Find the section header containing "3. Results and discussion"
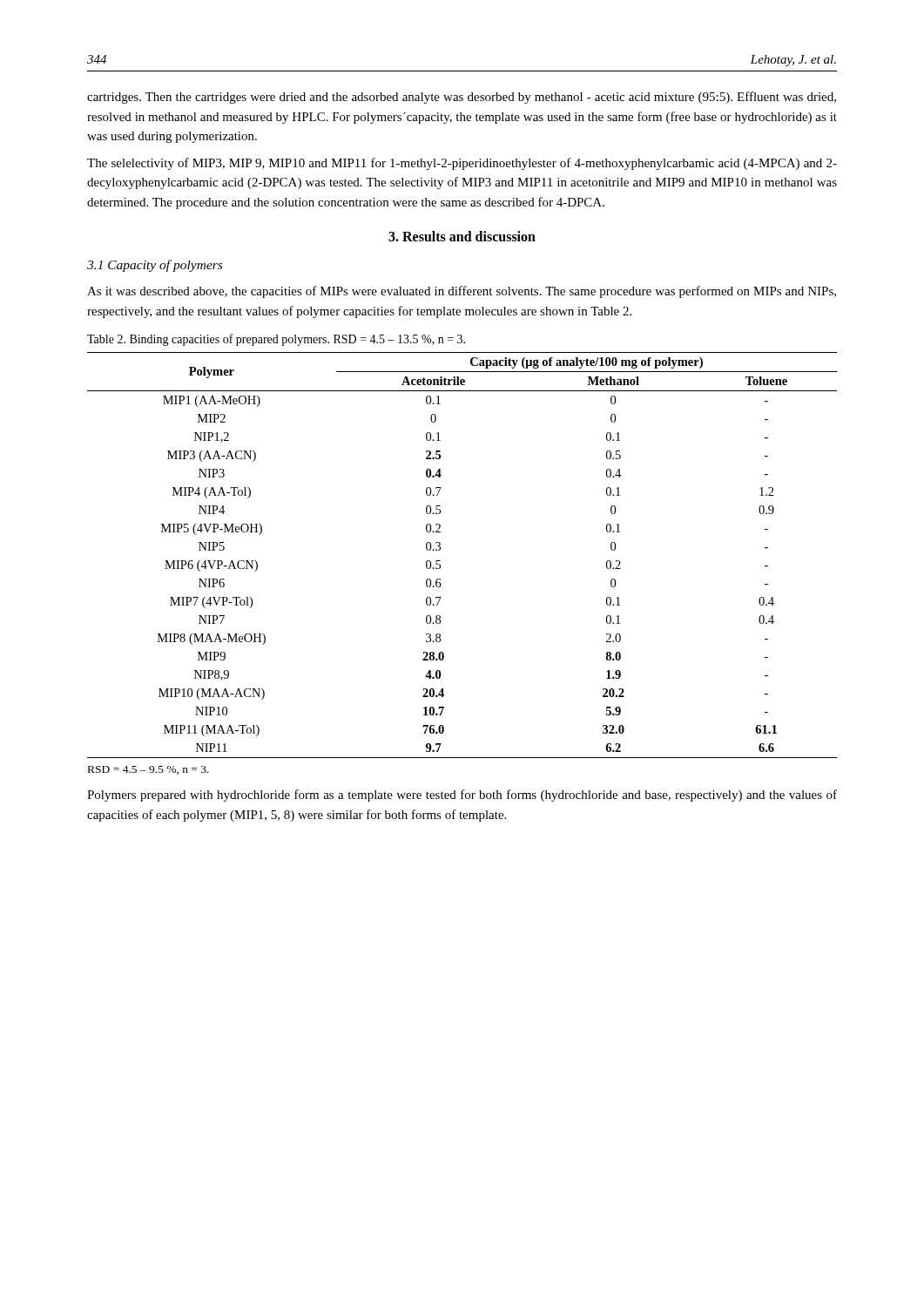Viewport: 924px width, 1307px height. (x=462, y=237)
